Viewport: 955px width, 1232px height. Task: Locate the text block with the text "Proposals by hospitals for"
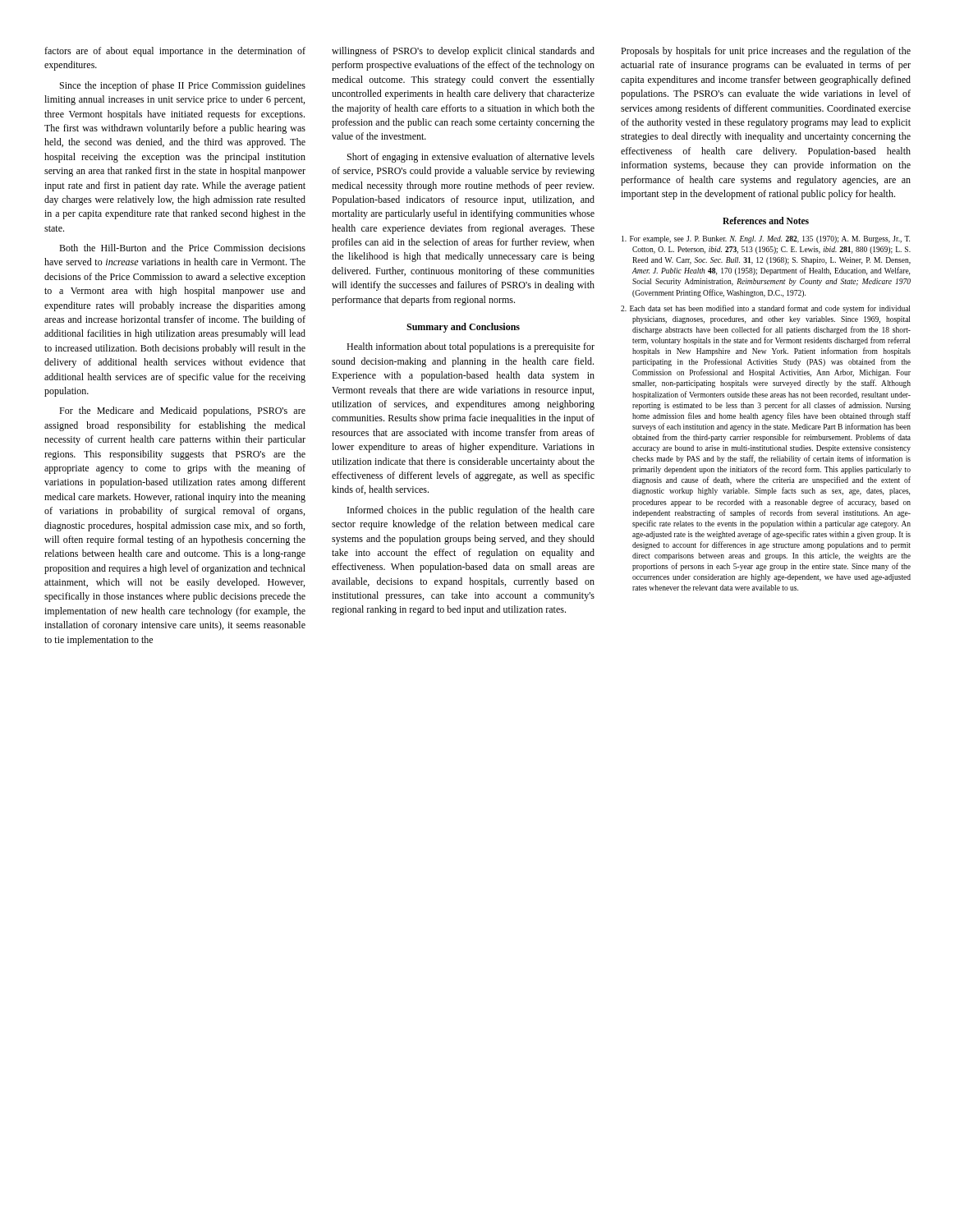[766, 123]
